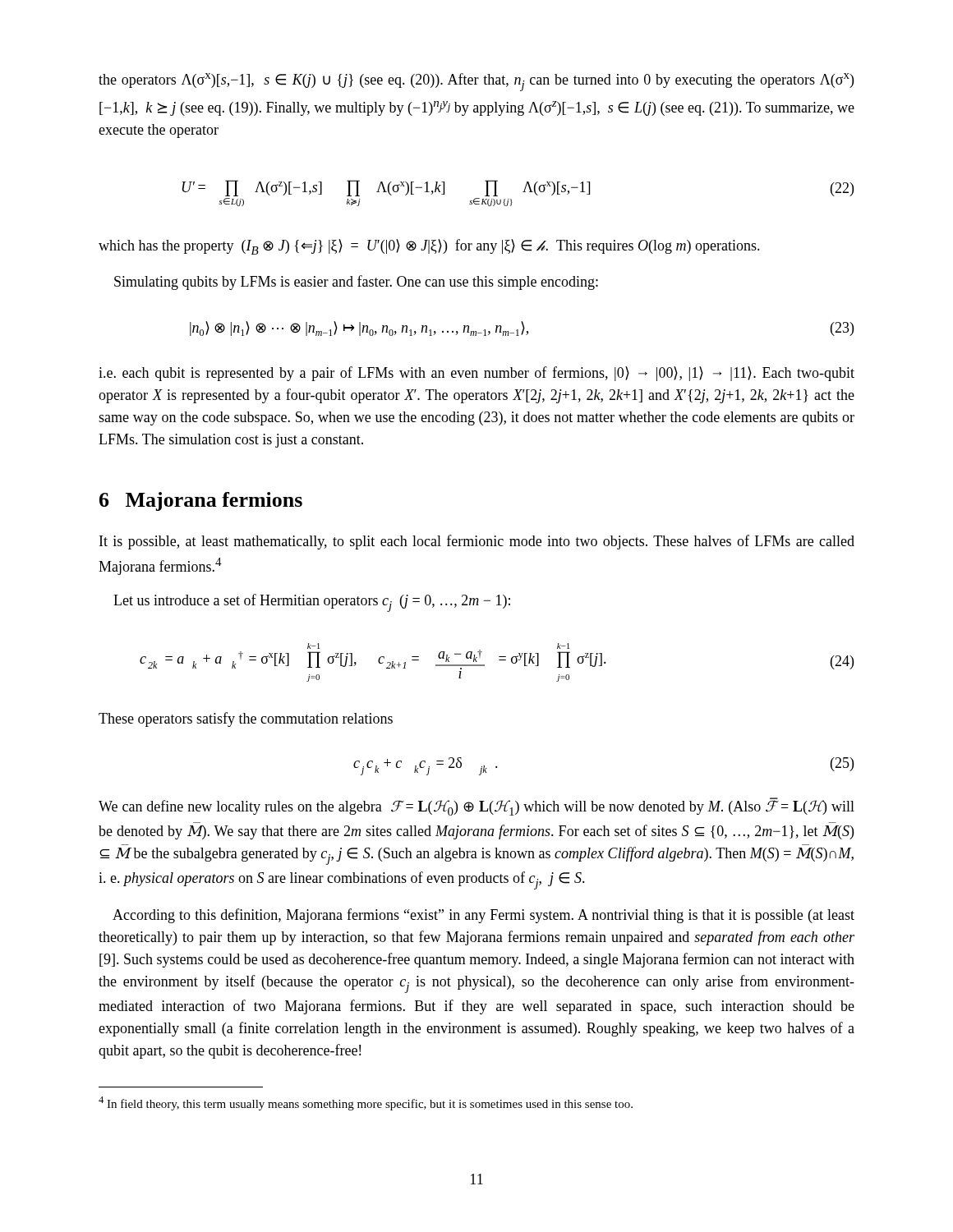Locate the text block containing "Let us introduce a set"
The height and width of the screenshot is (1232, 953).
point(305,602)
